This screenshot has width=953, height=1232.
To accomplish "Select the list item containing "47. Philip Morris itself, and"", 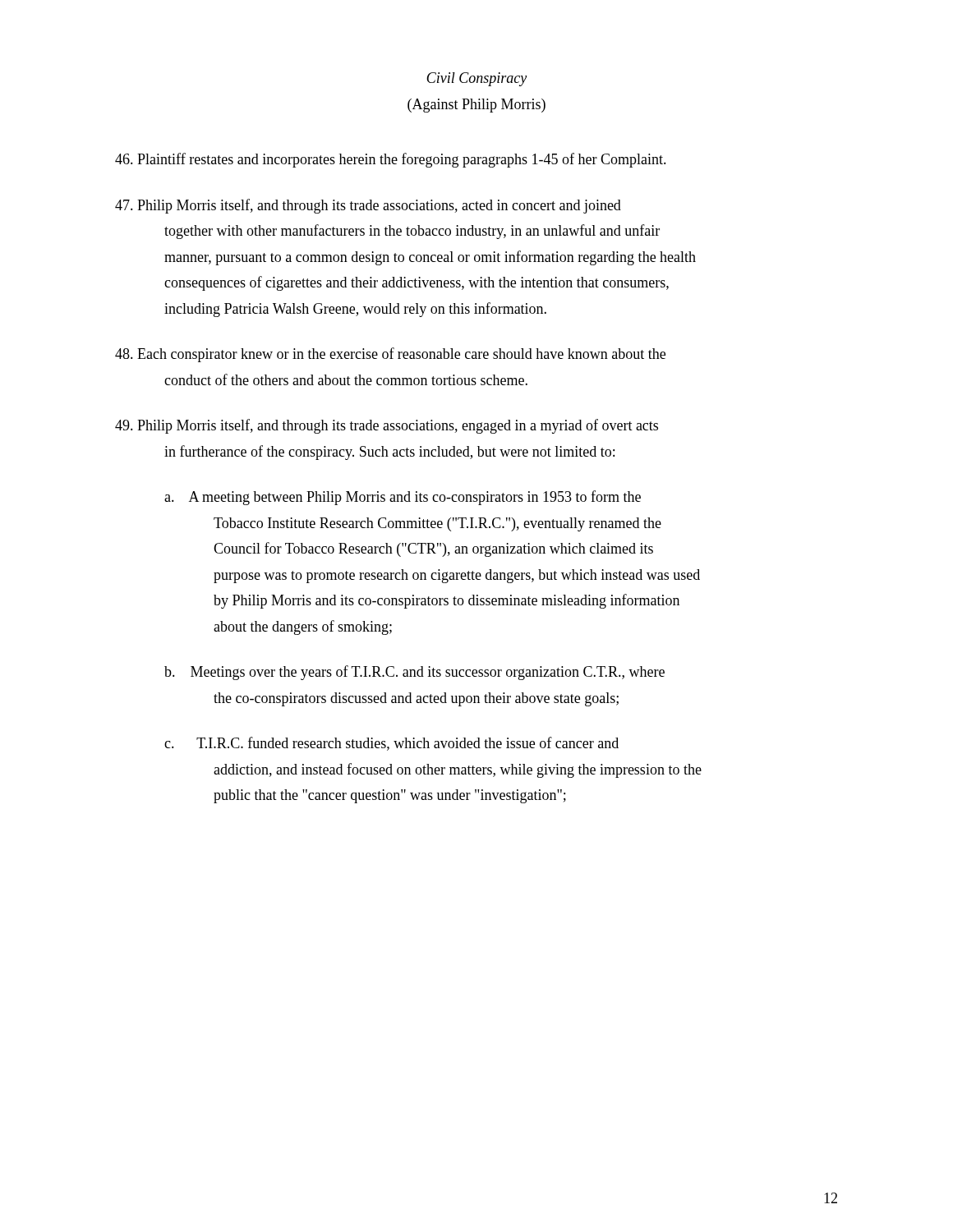I will pos(476,259).
